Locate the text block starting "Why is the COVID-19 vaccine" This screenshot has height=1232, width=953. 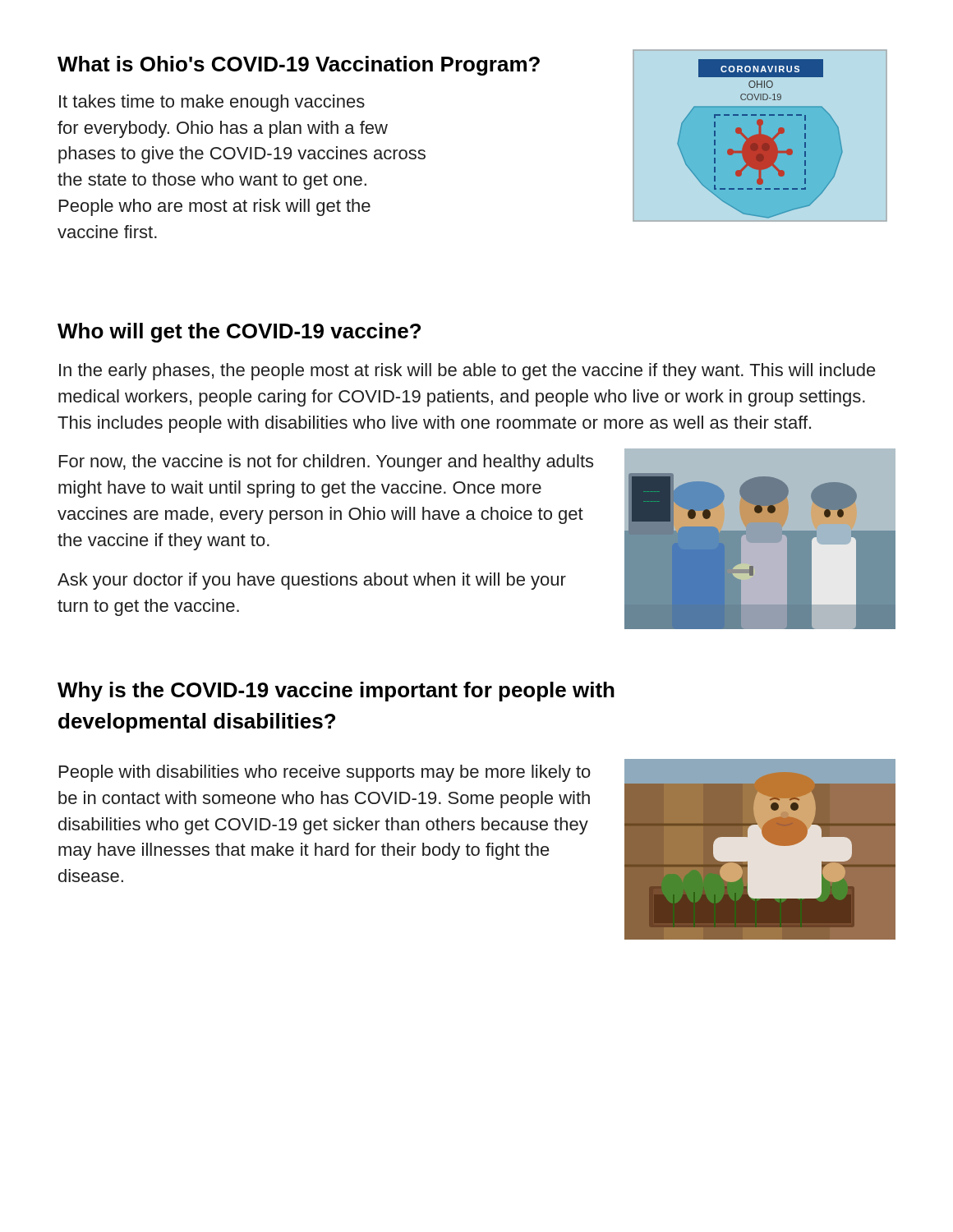click(345, 706)
